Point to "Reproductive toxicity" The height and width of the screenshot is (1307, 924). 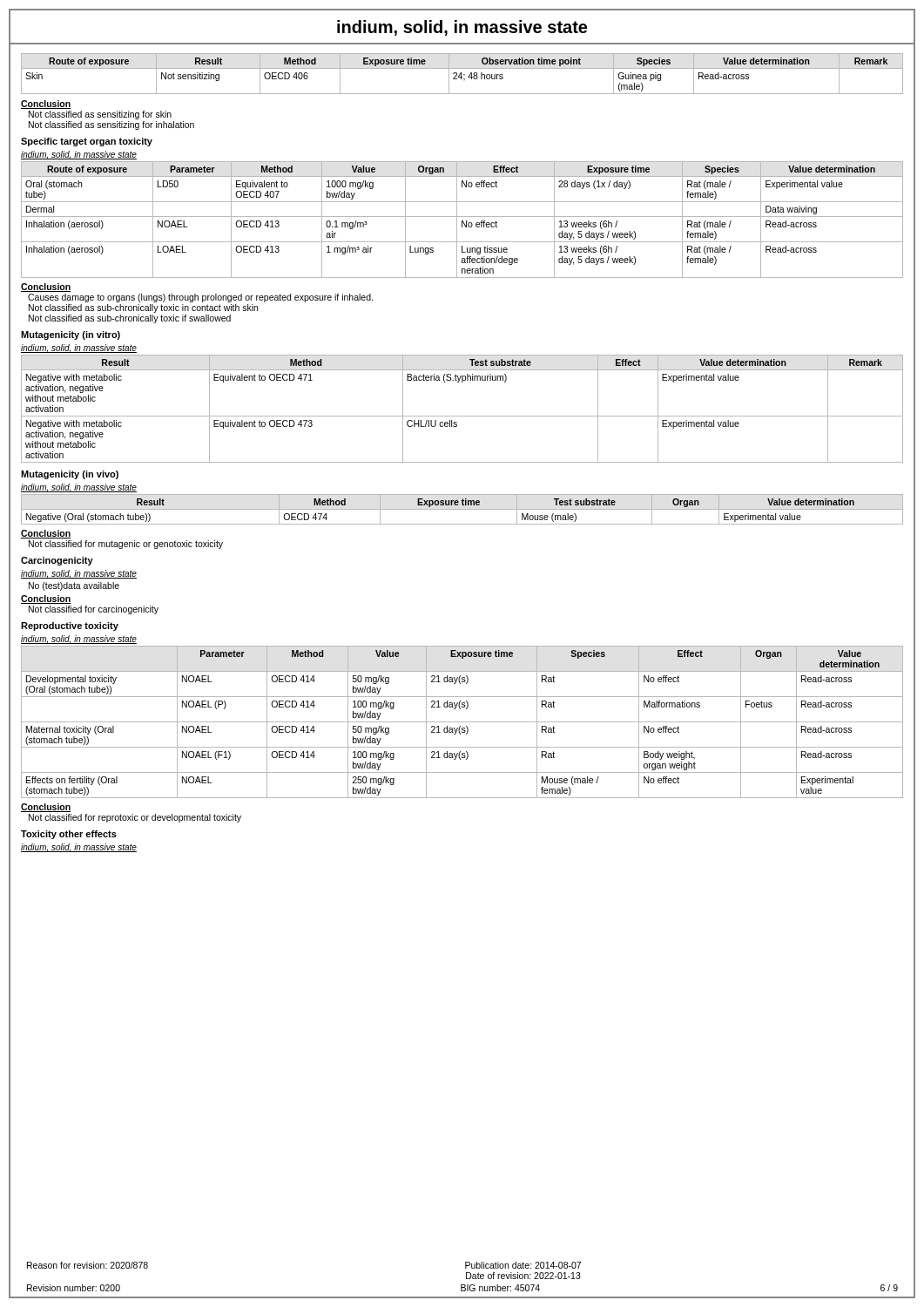(70, 626)
